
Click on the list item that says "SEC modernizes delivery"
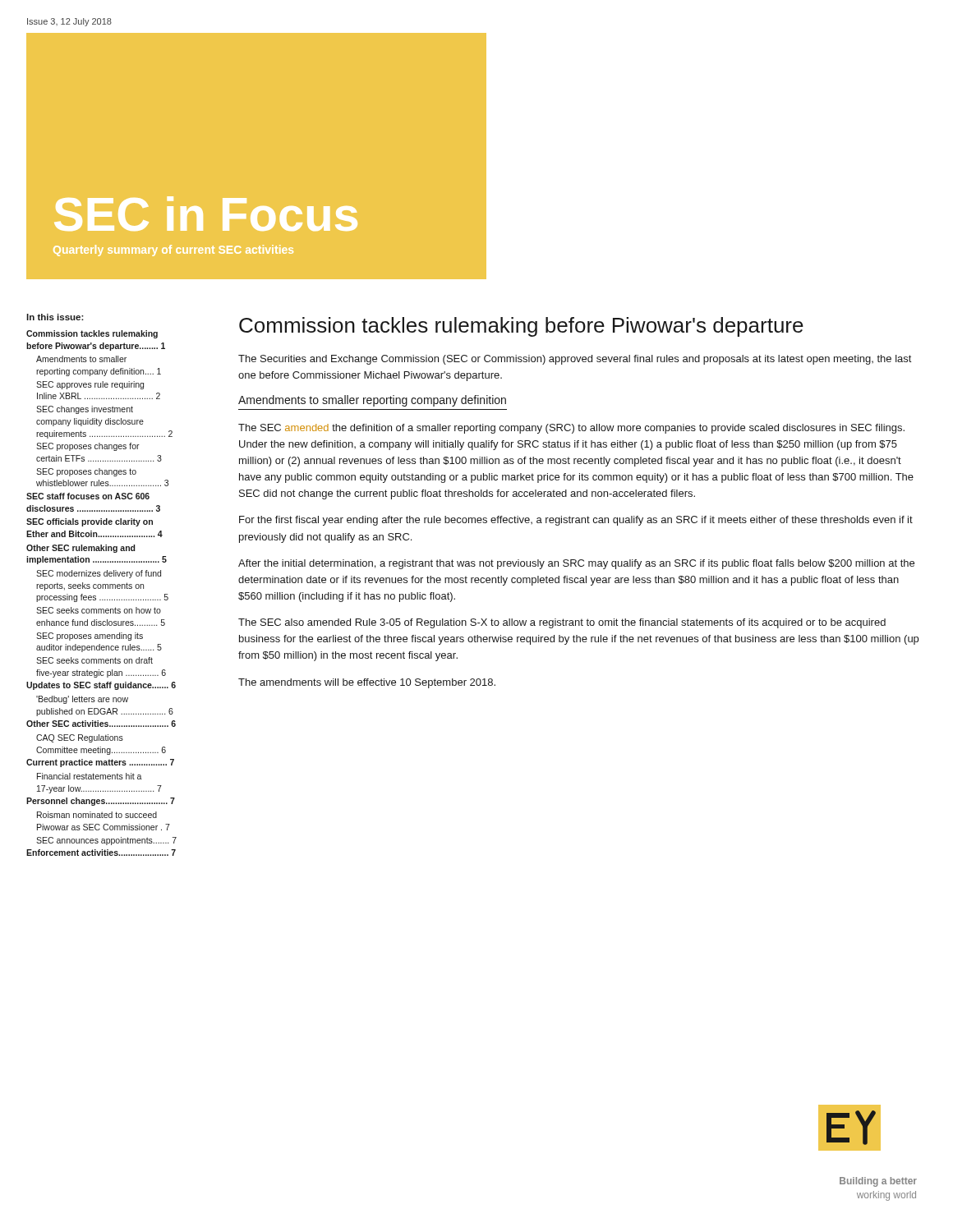tap(102, 585)
